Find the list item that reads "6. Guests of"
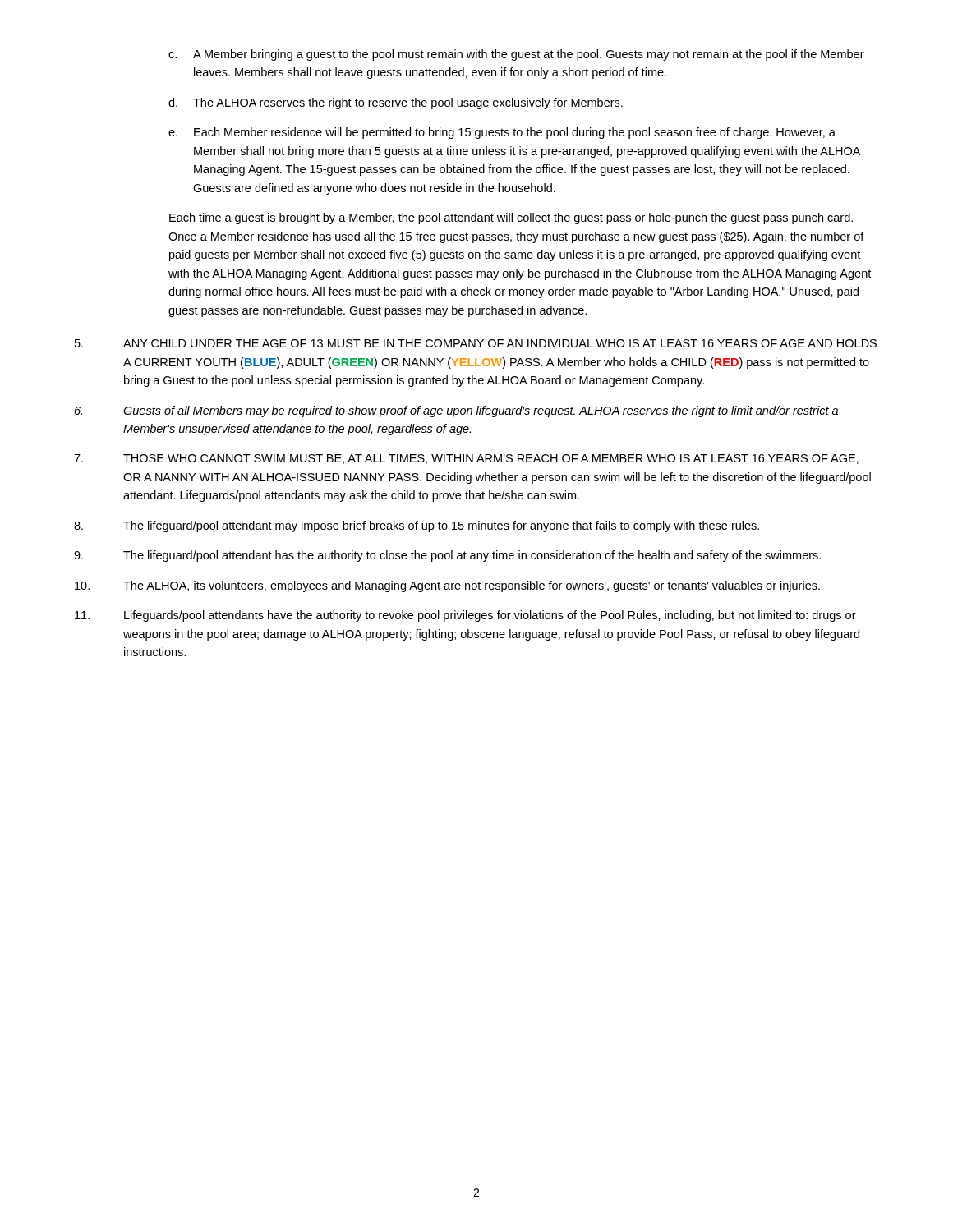The height and width of the screenshot is (1232, 953). pos(476,420)
